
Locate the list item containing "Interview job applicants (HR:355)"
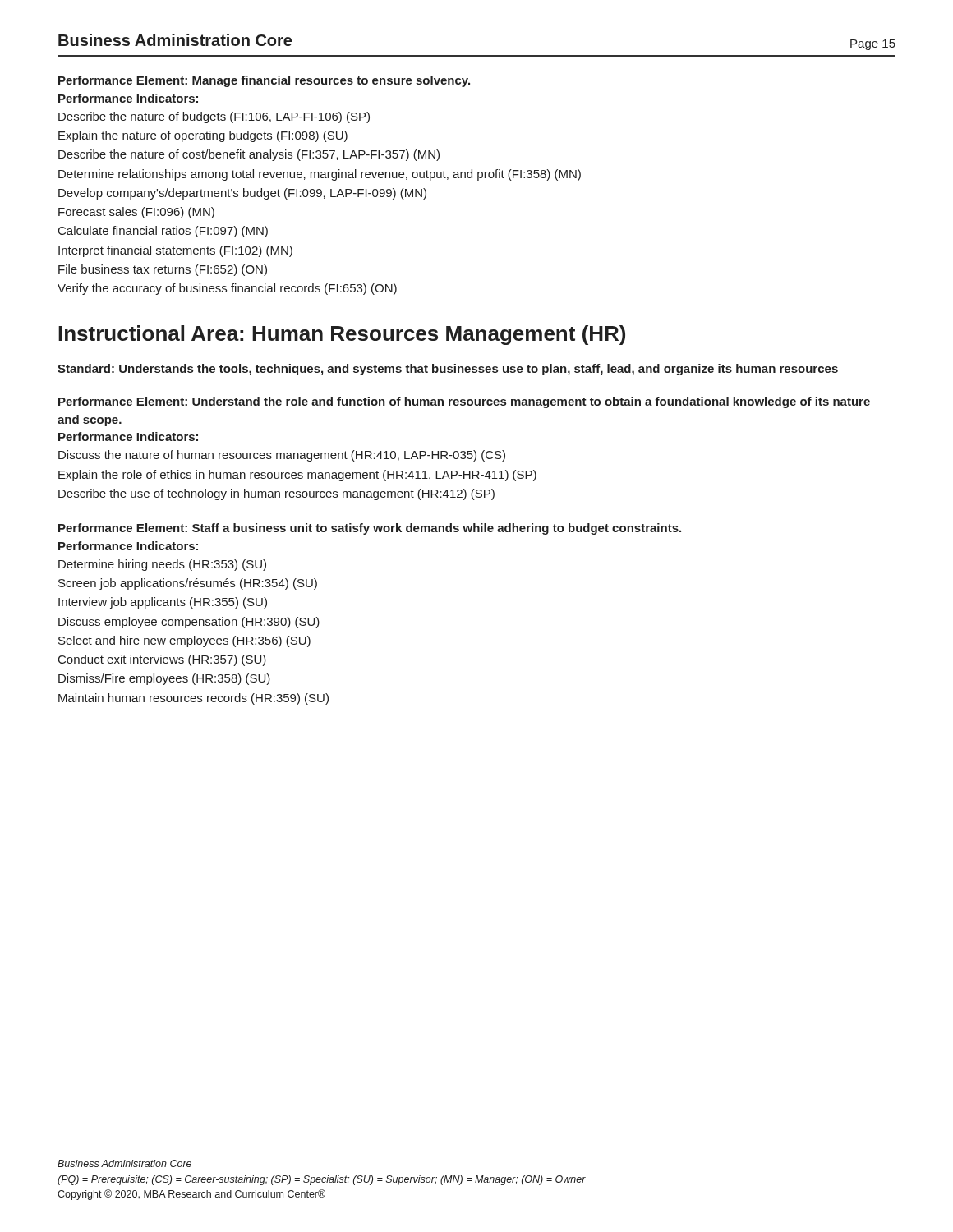[163, 602]
